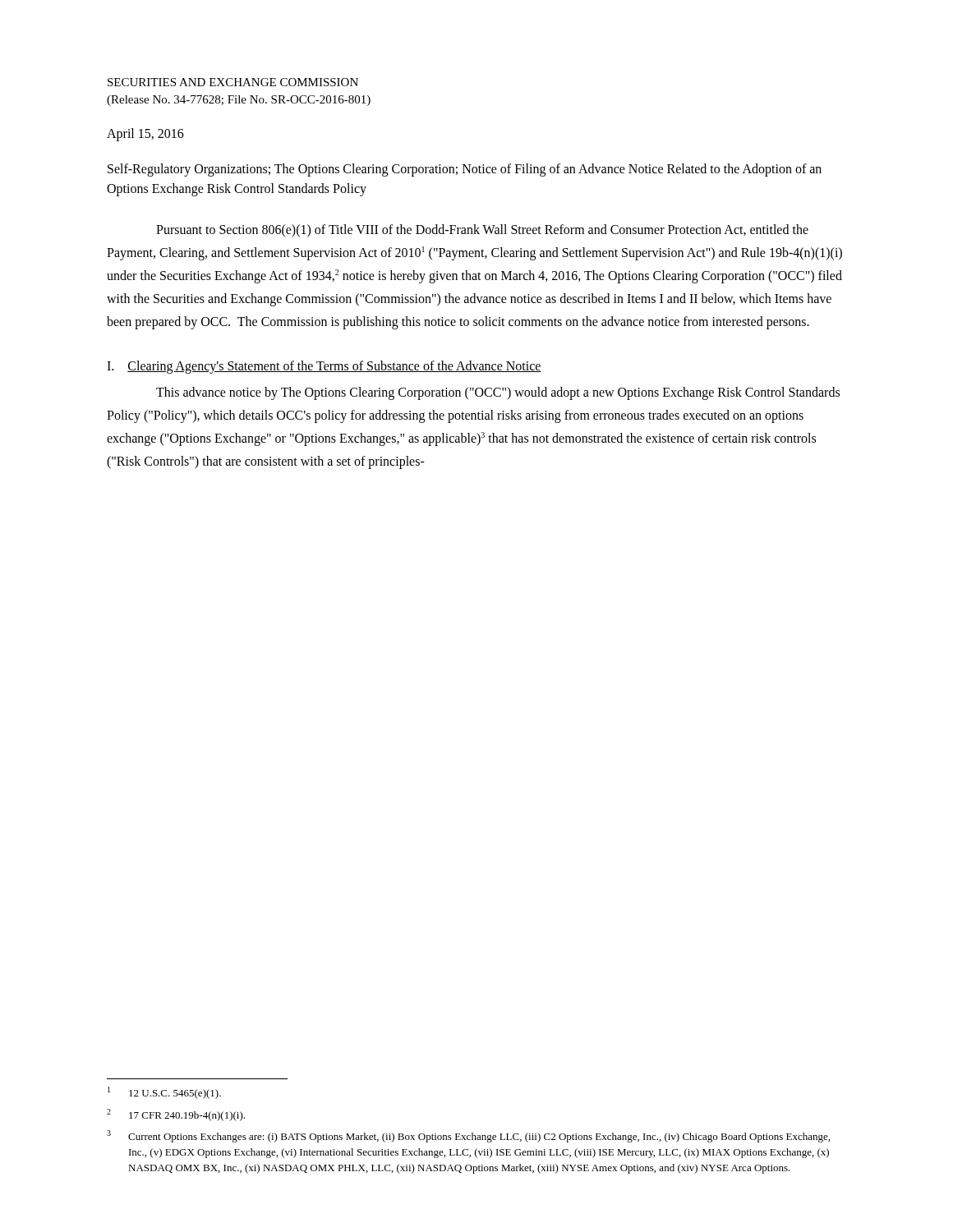
Task: Locate the element starting "3 Current Options Exchanges are: (i)"
Action: point(476,1153)
